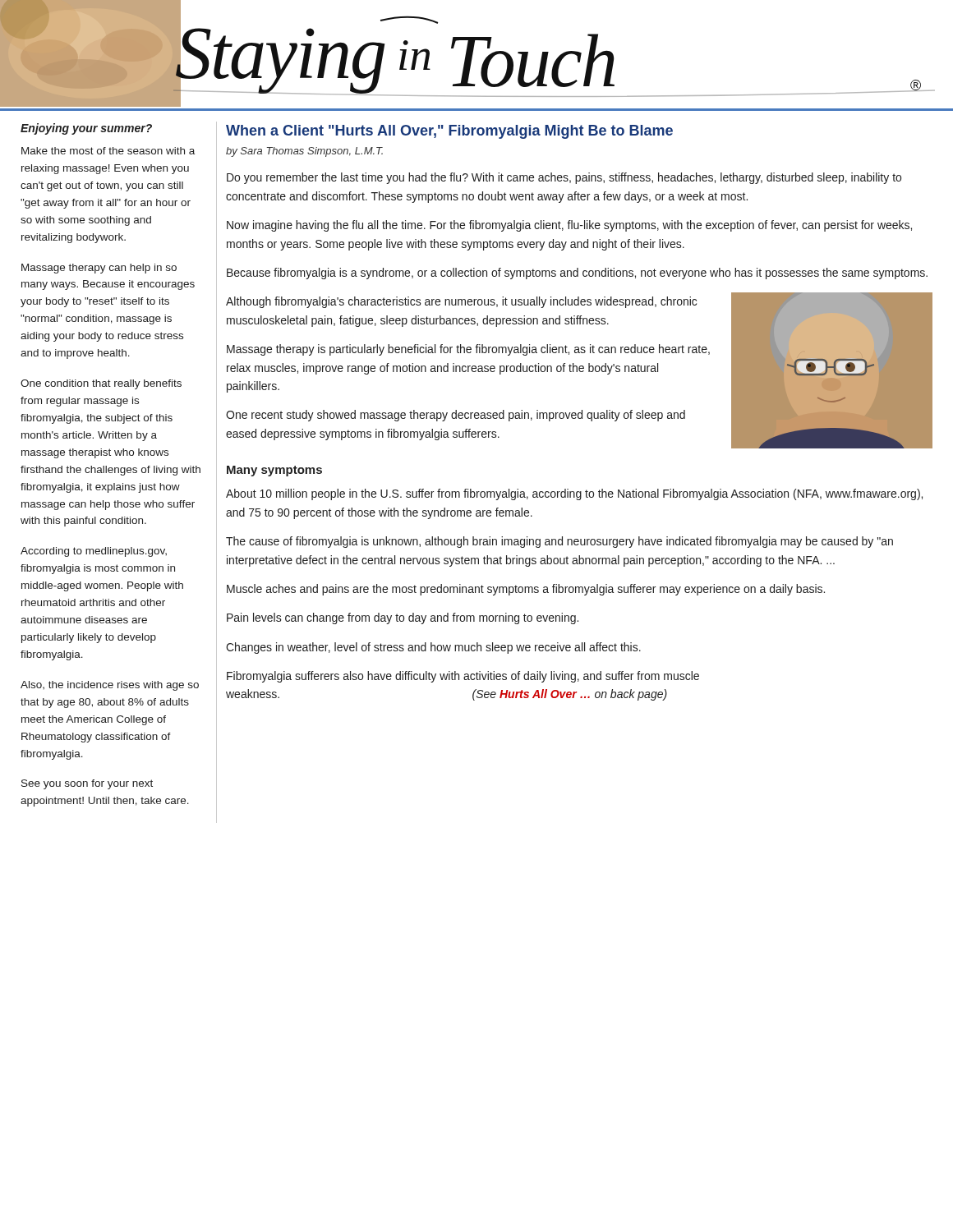953x1232 pixels.
Task: Find the text block containing "by Sara Thomas"
Action: click(x=305, y=151)
